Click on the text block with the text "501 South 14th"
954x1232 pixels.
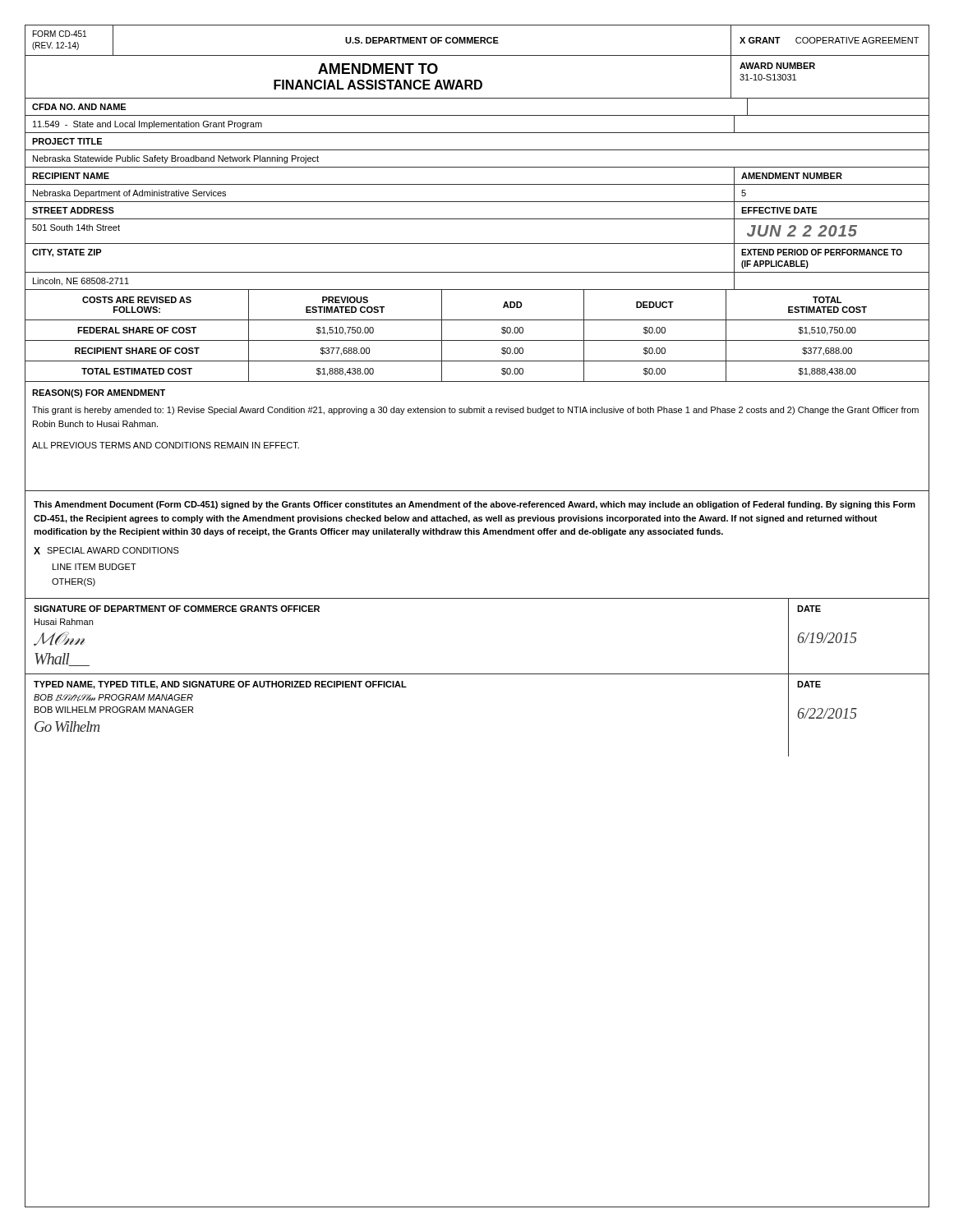click(76, 227)
